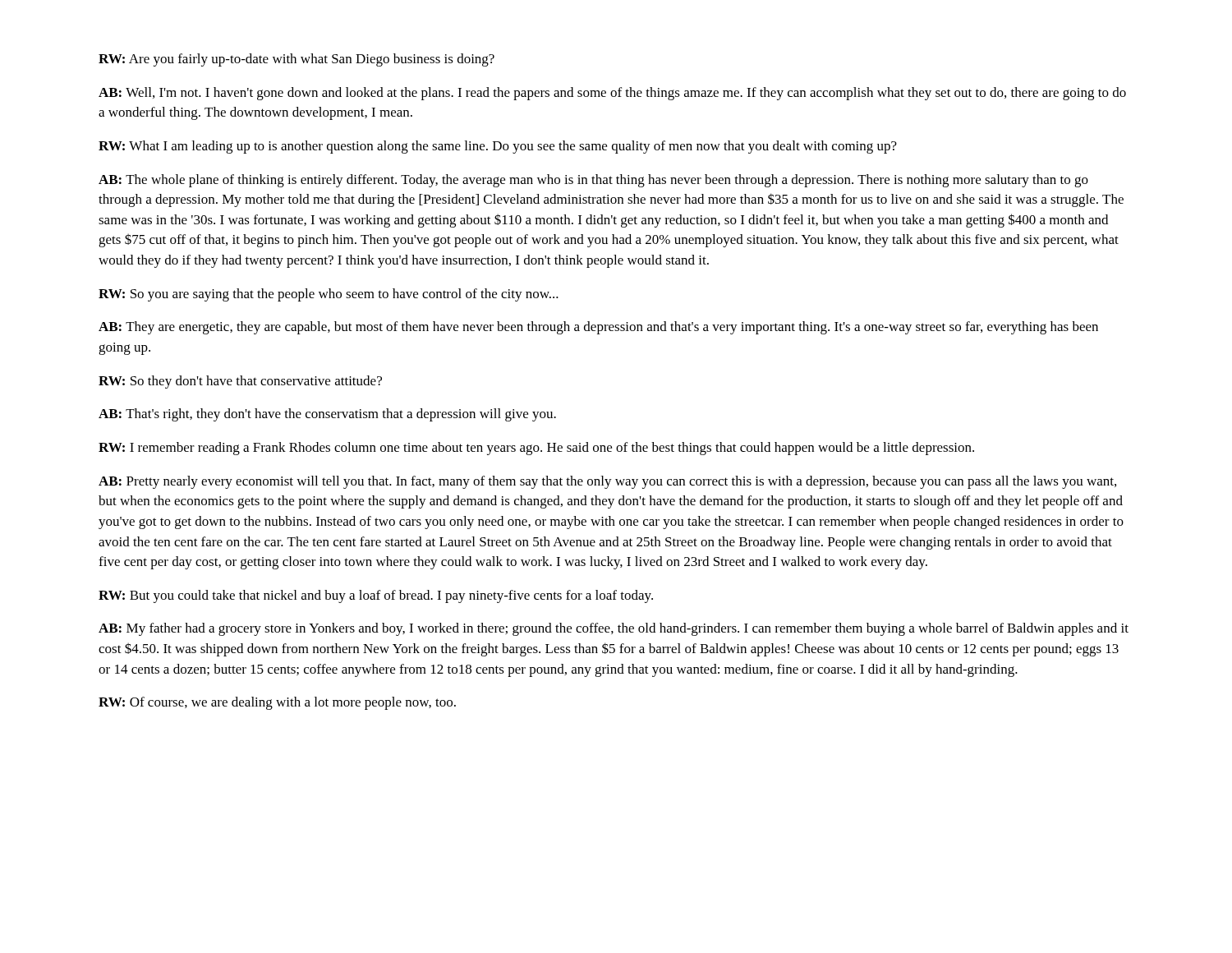Find the block starting "AB: Pretty nearly"
This screenshot has height=953, width=1232.
[x=611, y=521]
